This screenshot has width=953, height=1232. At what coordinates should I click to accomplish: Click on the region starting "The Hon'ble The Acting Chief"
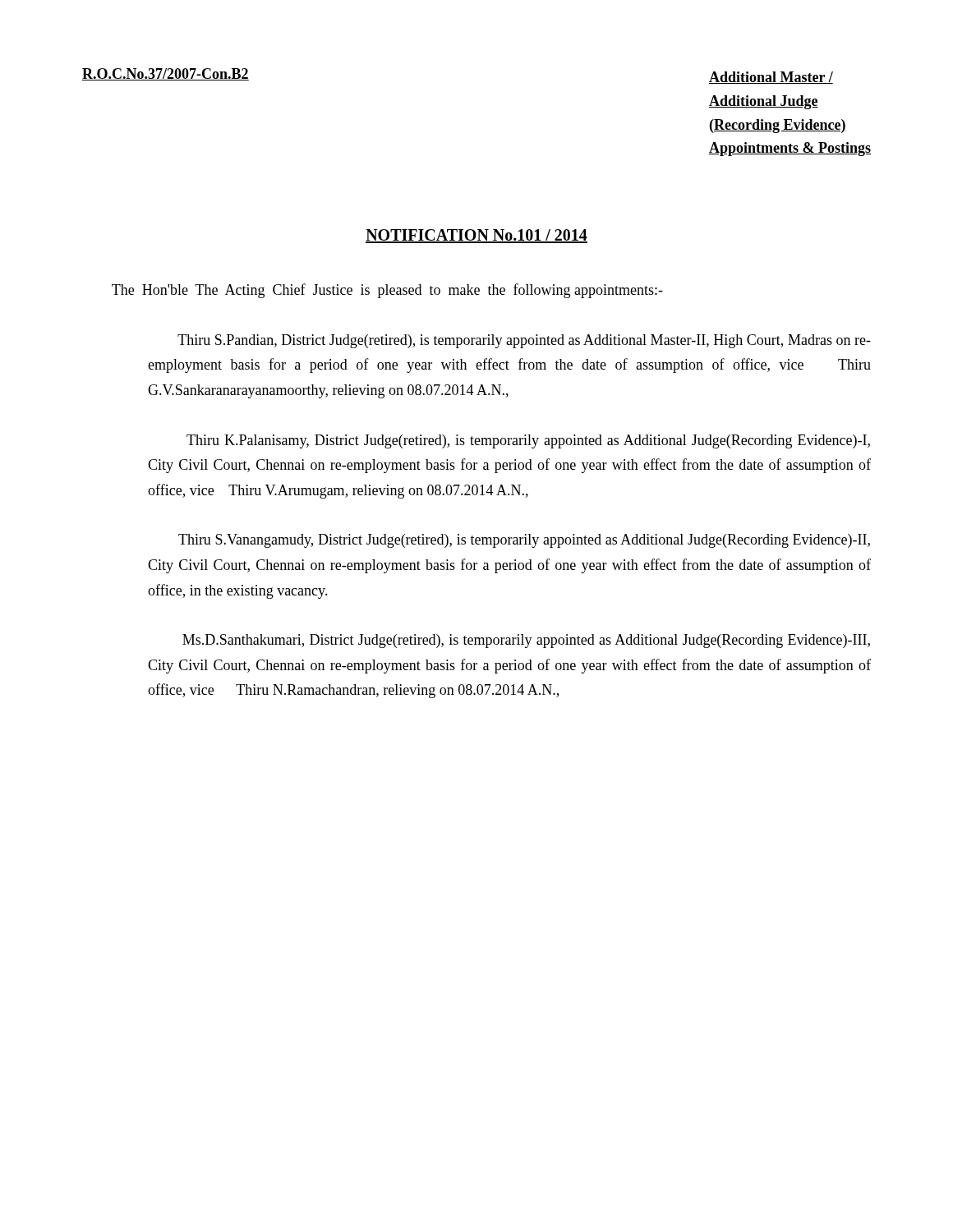[x=373, y=290]
